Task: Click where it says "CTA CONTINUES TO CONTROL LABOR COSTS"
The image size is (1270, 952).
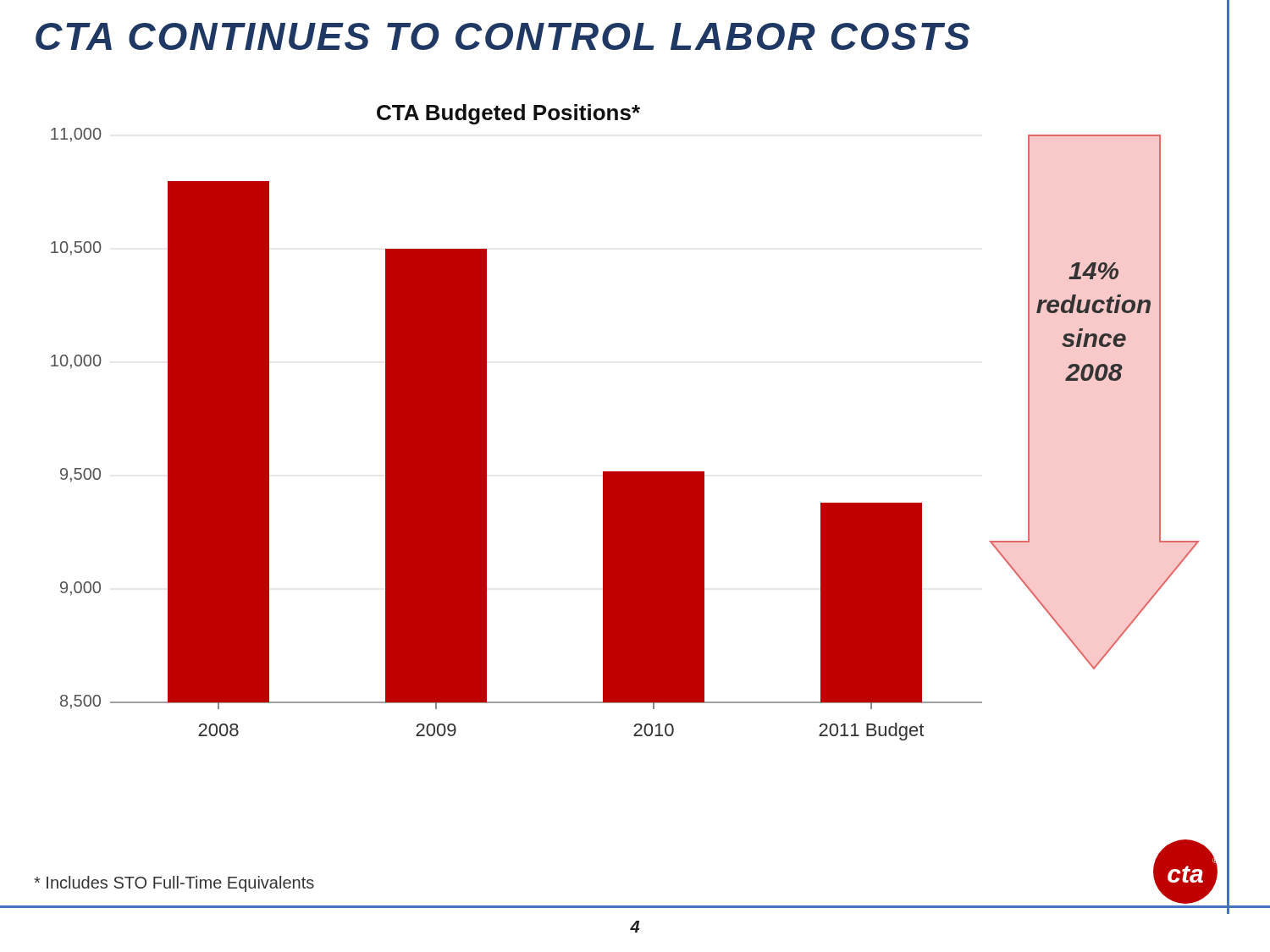Action: [503, 37]
